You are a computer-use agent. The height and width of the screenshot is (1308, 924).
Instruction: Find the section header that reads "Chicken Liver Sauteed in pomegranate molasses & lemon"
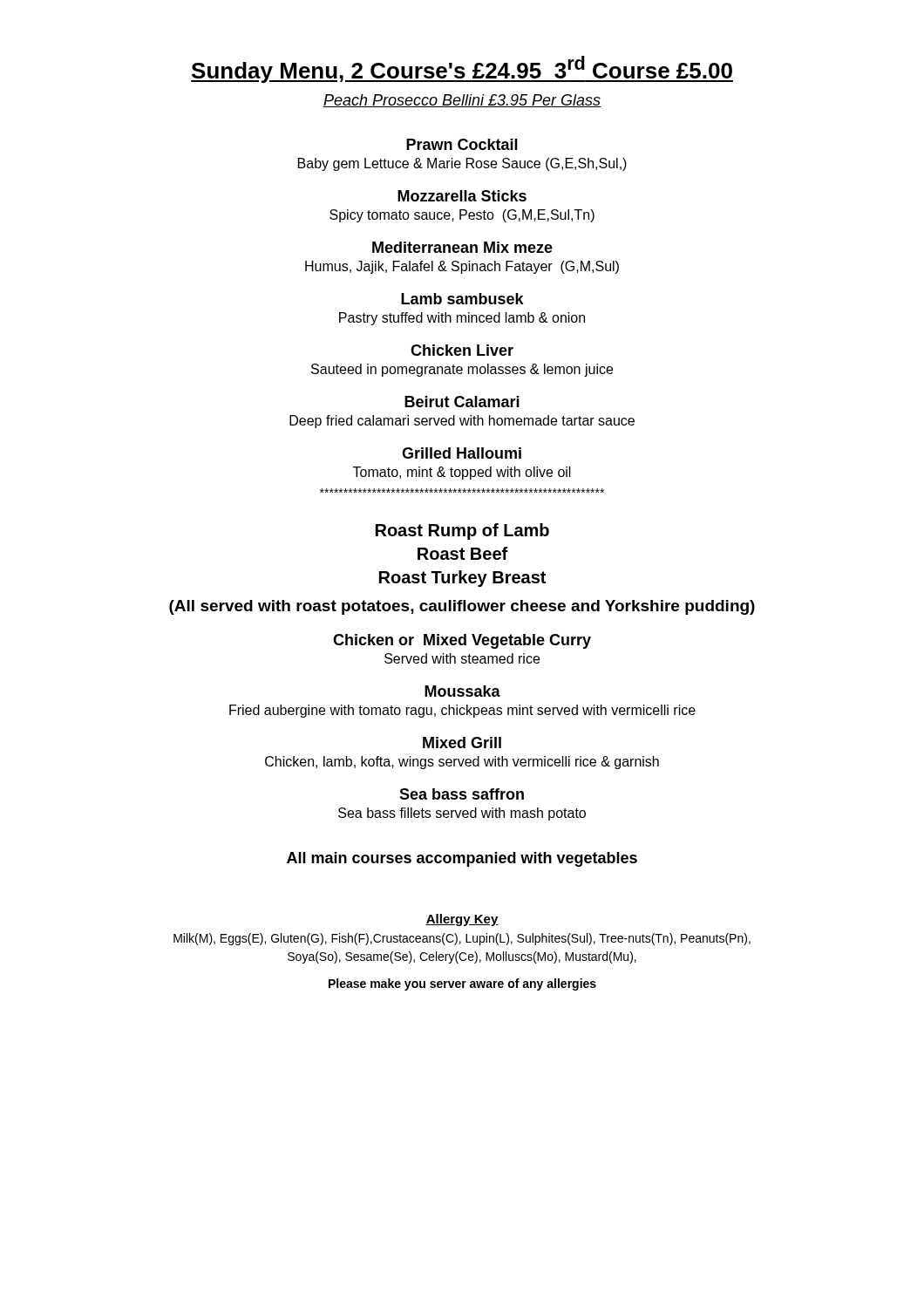click(x=462, y=359)
